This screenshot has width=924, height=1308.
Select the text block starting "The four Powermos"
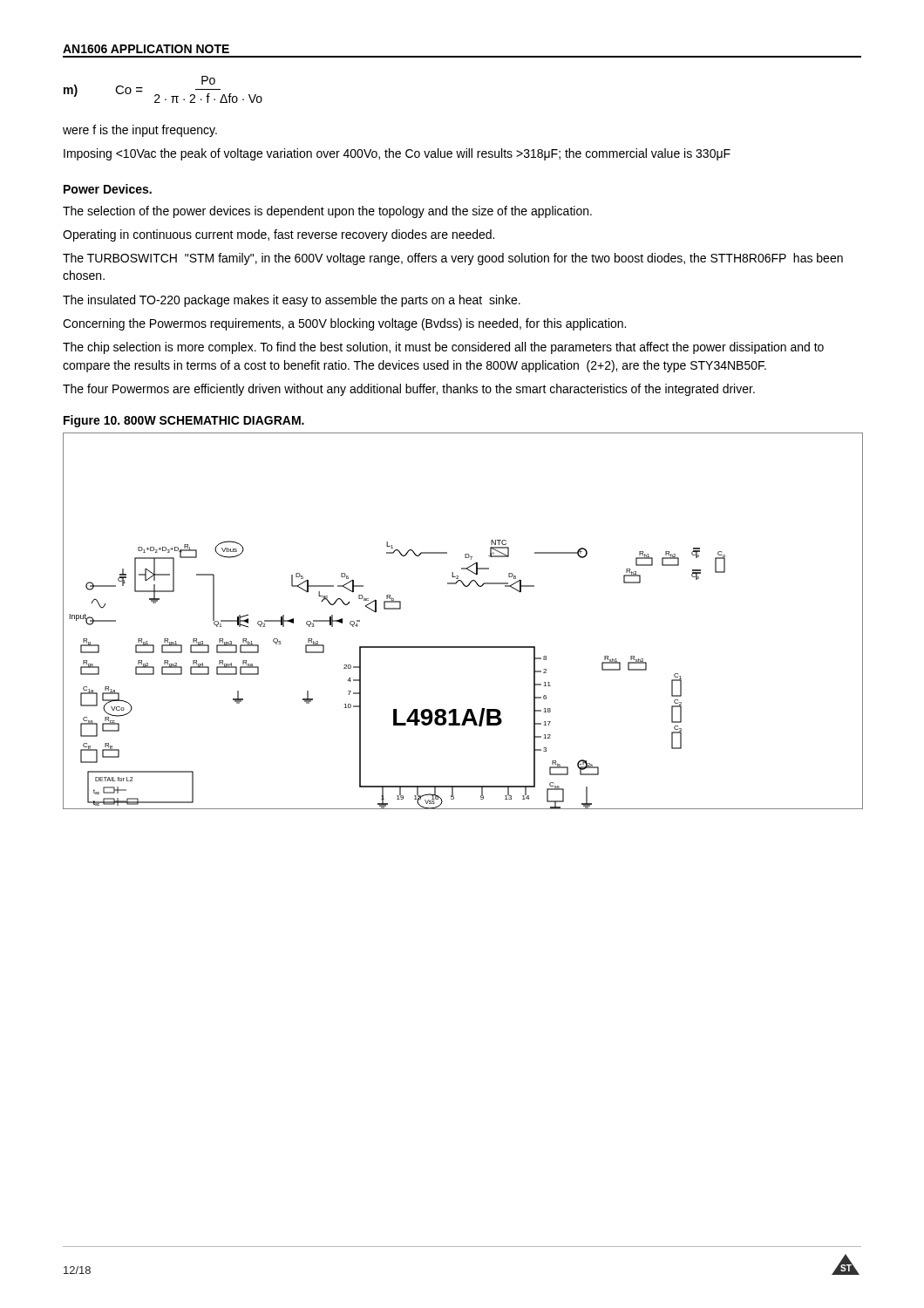(409, 389)
